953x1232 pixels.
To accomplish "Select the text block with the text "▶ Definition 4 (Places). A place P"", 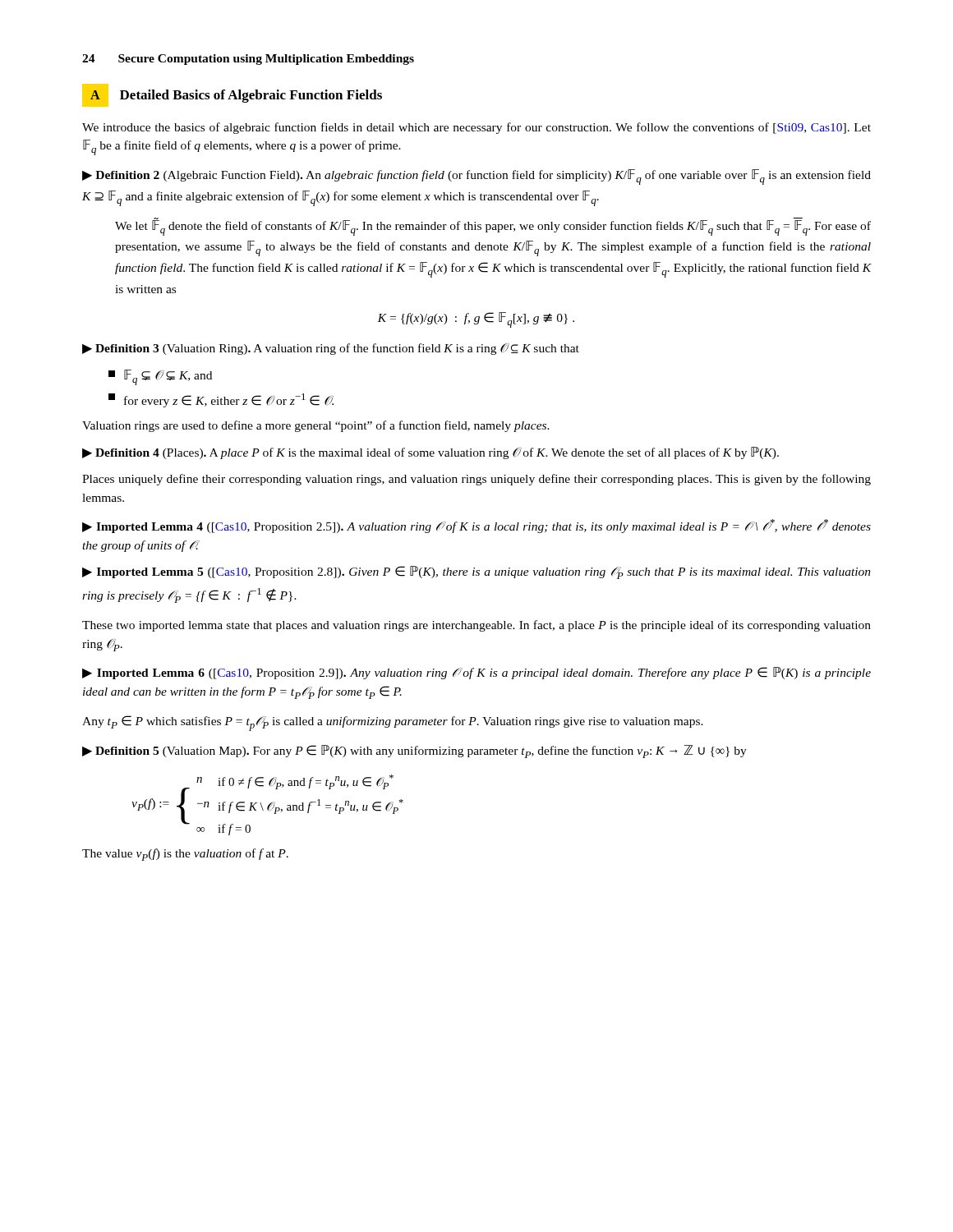I will (431, 452).
